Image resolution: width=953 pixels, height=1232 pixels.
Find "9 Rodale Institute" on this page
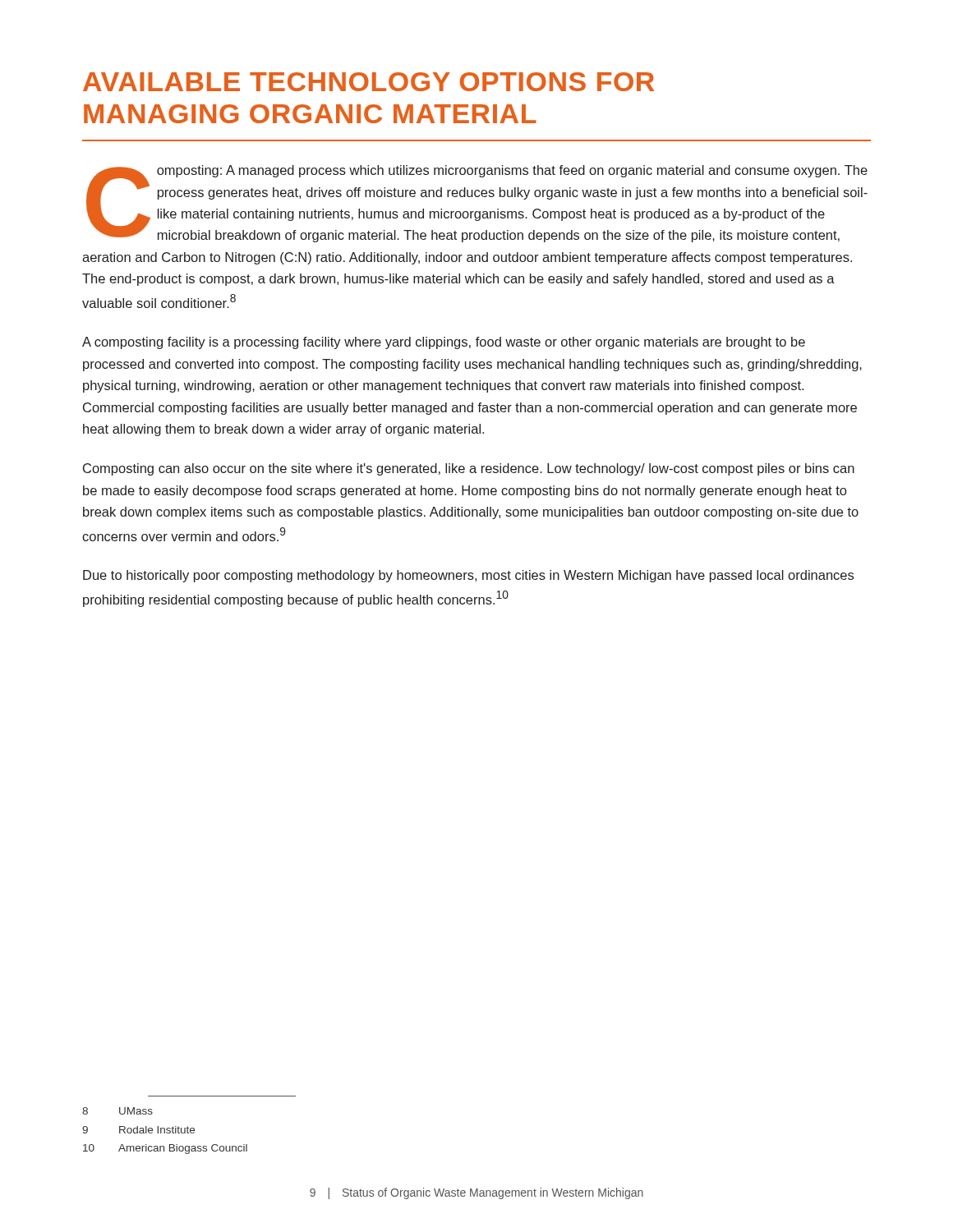(x=139, y=1130)
